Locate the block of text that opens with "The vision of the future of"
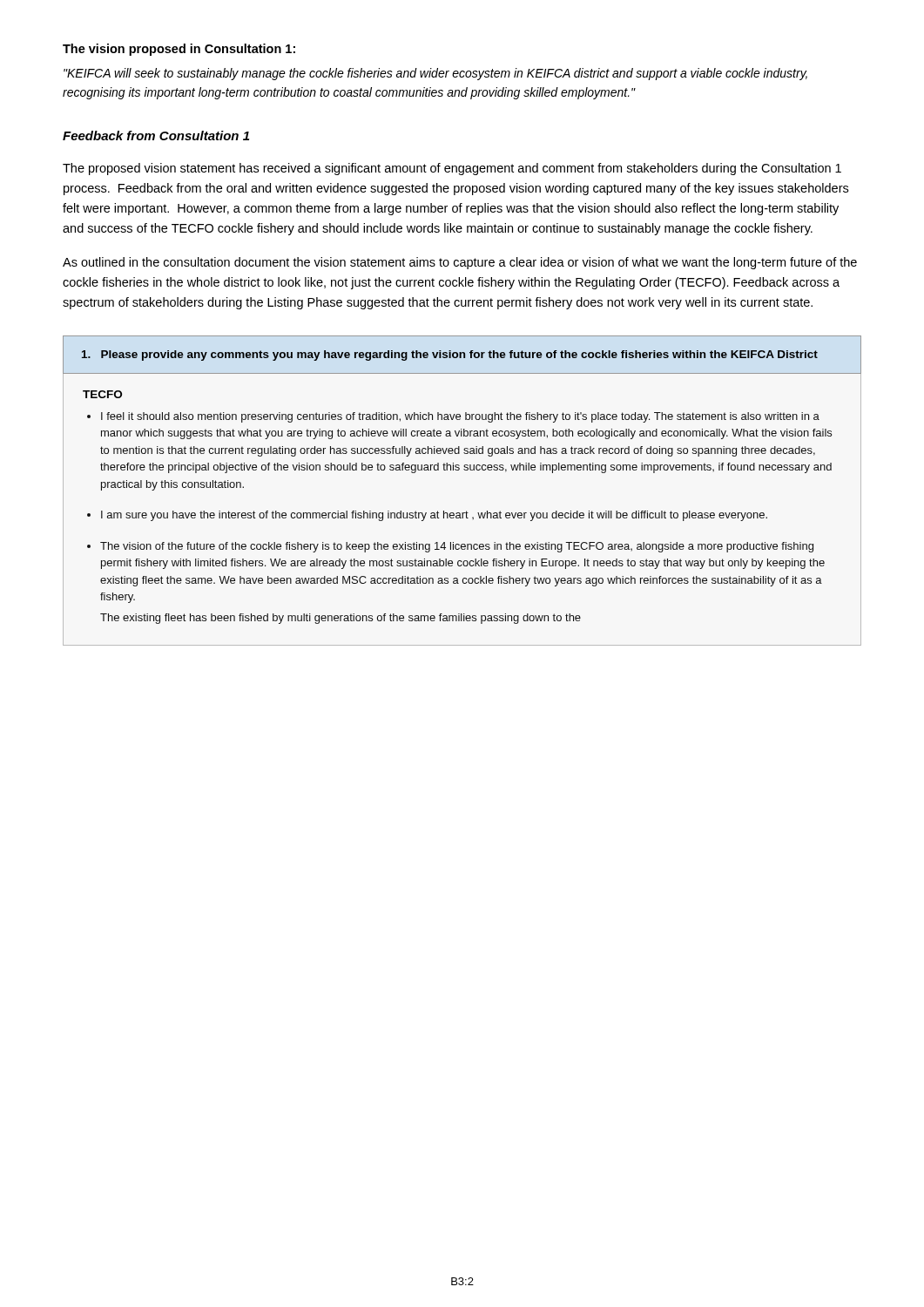Viewport: 924px width, 1307px height. click(468, 582)
